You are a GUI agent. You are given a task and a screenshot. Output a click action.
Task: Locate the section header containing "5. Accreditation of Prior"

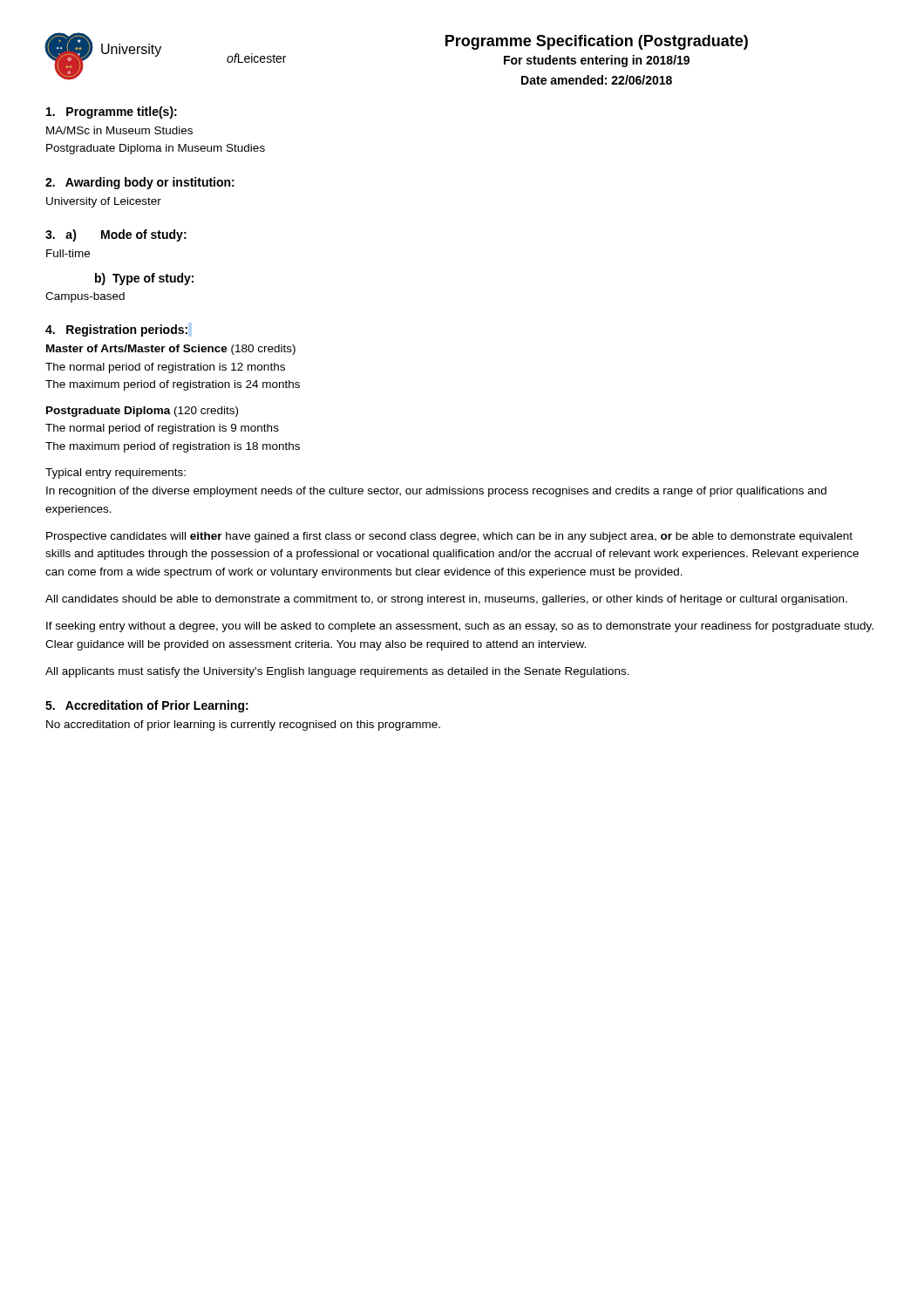pyautogui.click(x=147, y=705)
